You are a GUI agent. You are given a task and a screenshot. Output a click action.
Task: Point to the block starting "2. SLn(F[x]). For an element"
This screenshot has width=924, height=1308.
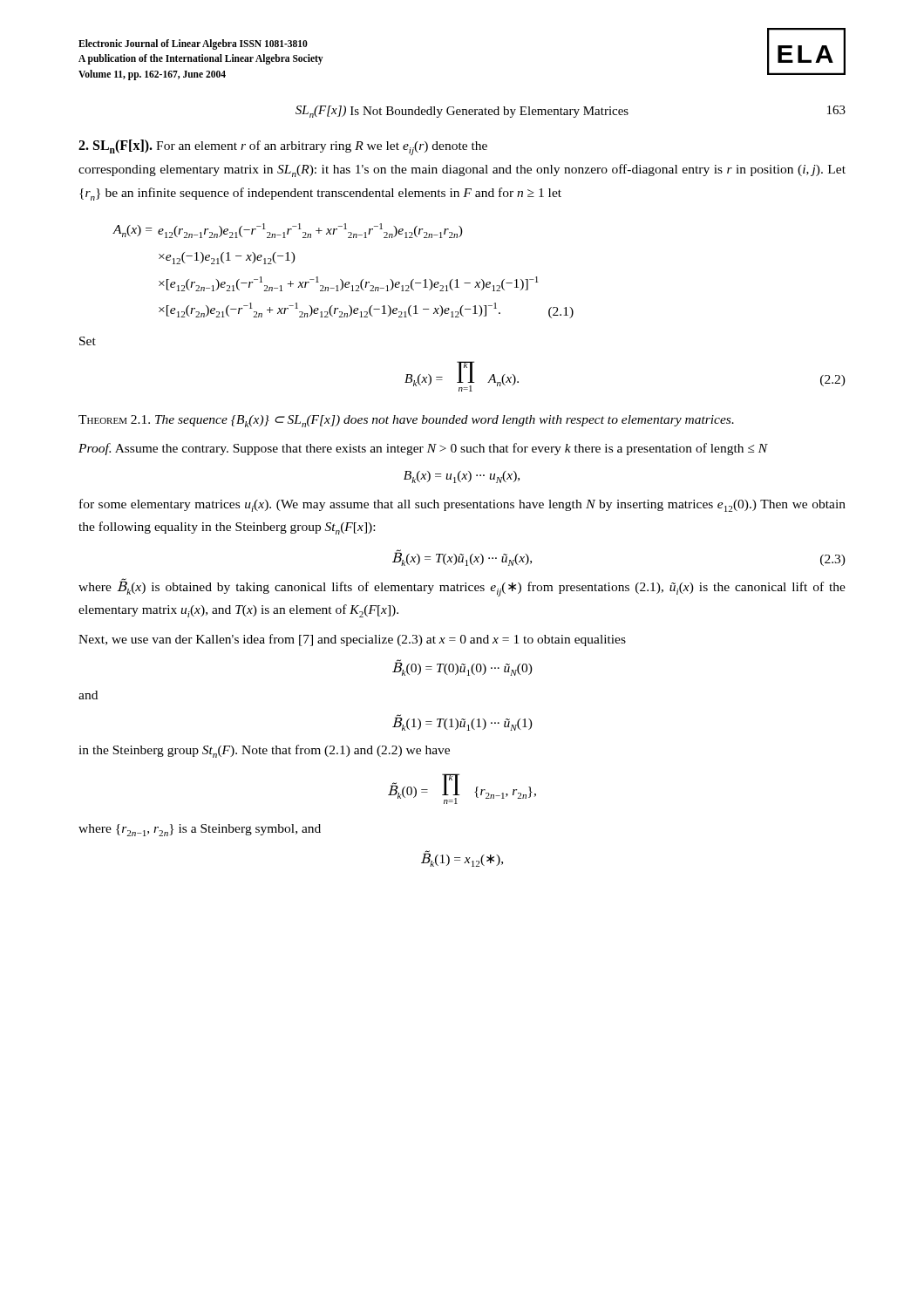click(283, 147)
